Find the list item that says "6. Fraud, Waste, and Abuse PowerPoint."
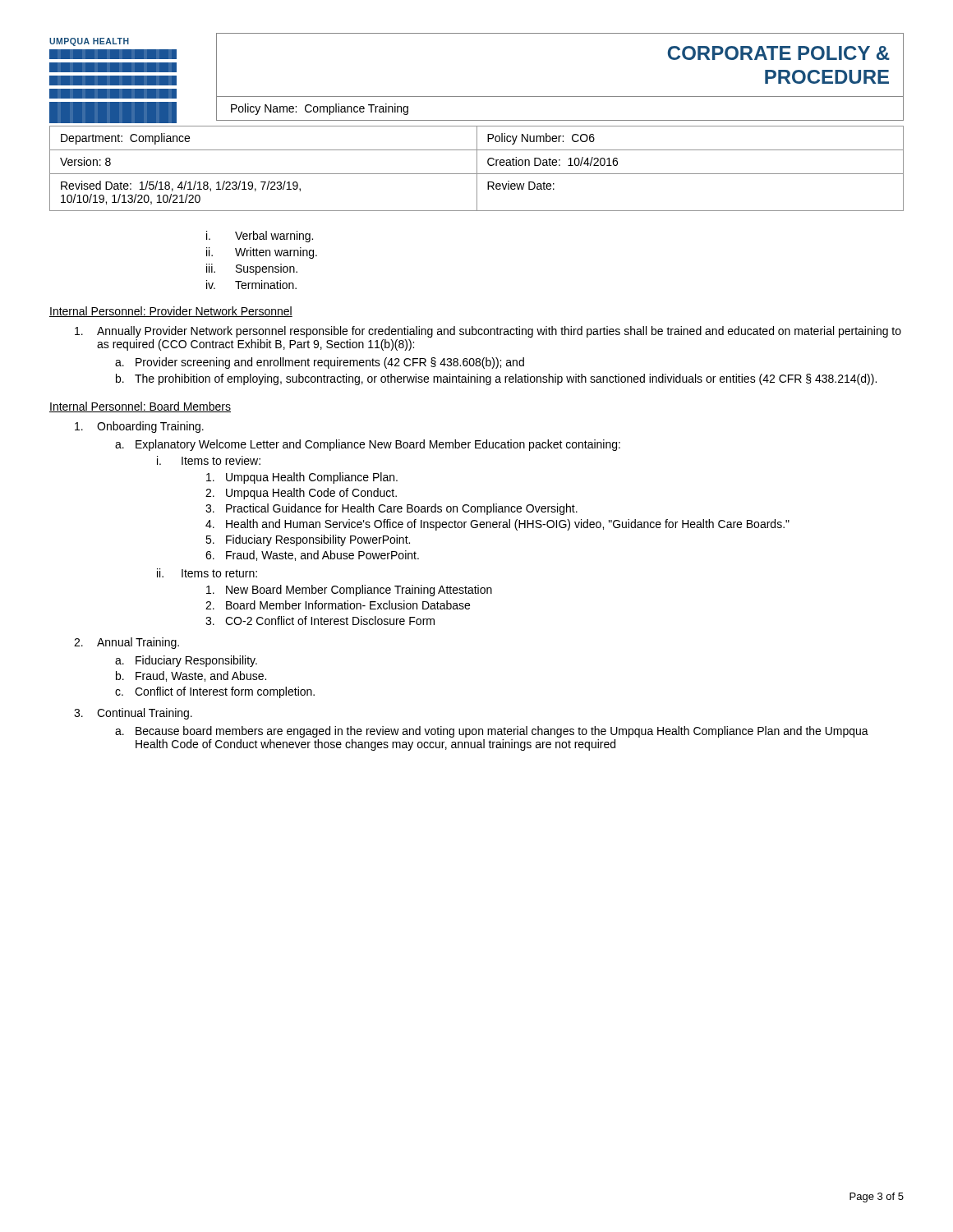 (x=313, y=555)
